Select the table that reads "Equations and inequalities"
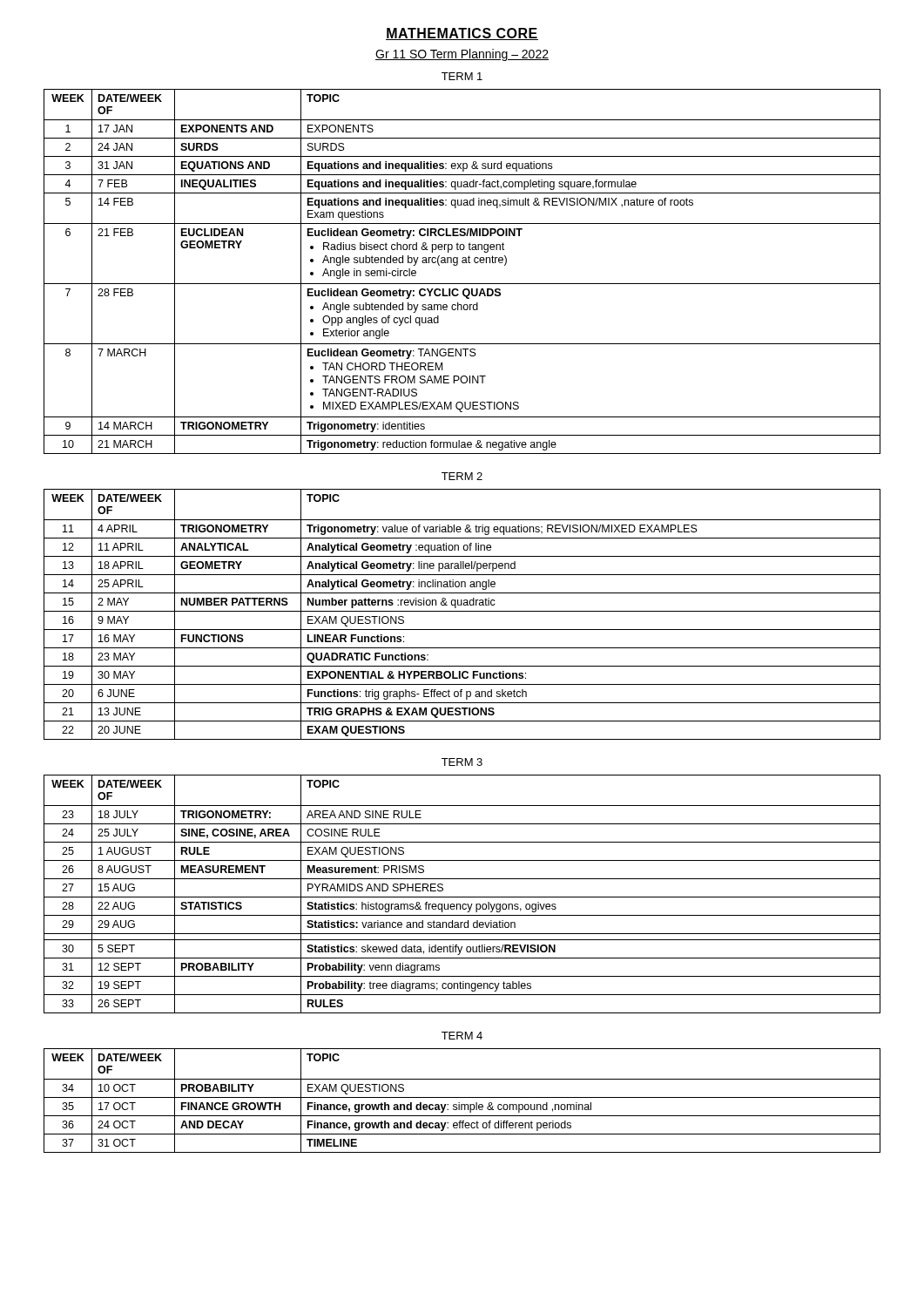The width and height of the screenshot is (924, 1307). (x=462, y=271)
